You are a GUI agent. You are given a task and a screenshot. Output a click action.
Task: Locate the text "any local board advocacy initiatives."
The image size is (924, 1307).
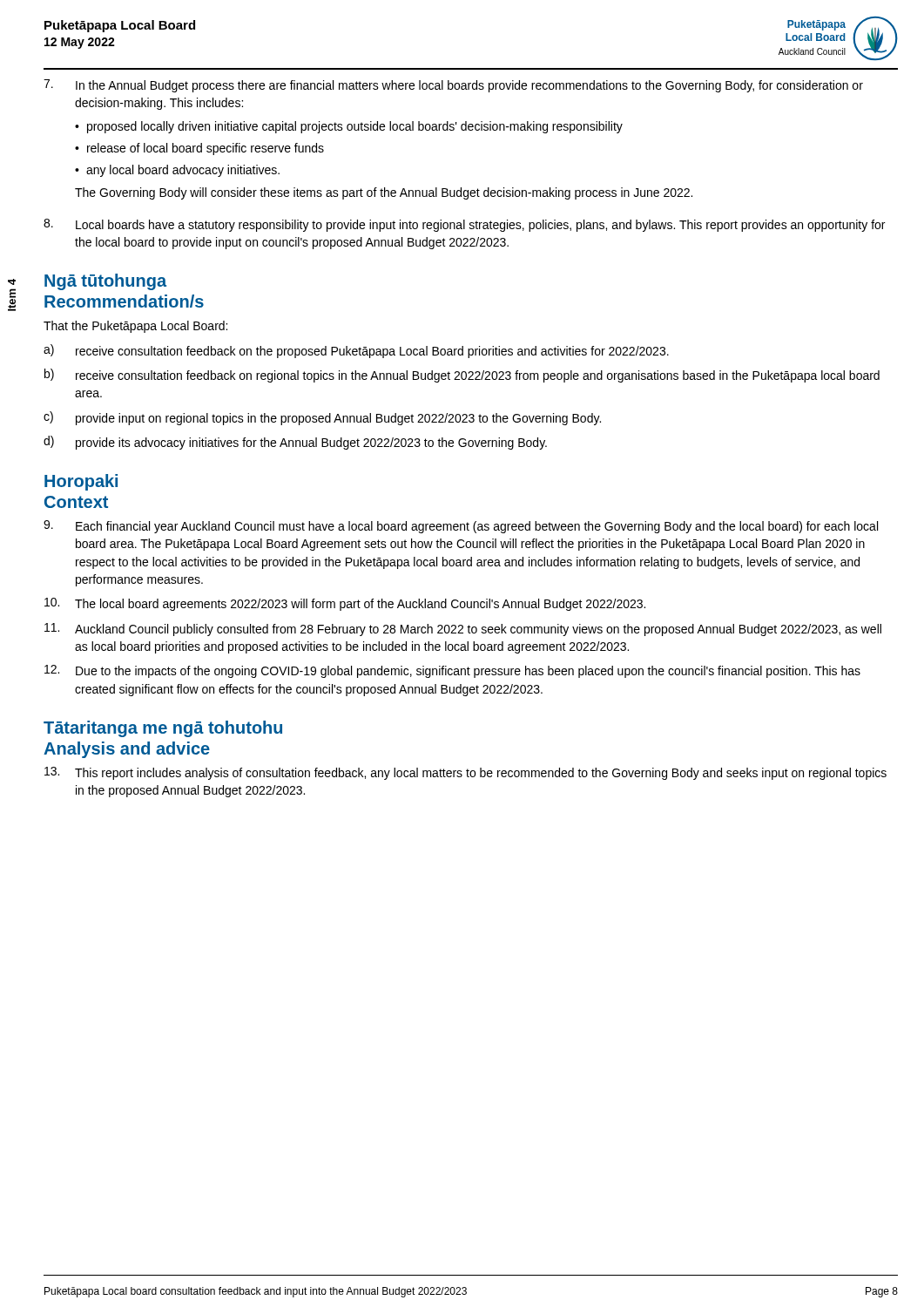pyautogui.click(x=183, y=170)
